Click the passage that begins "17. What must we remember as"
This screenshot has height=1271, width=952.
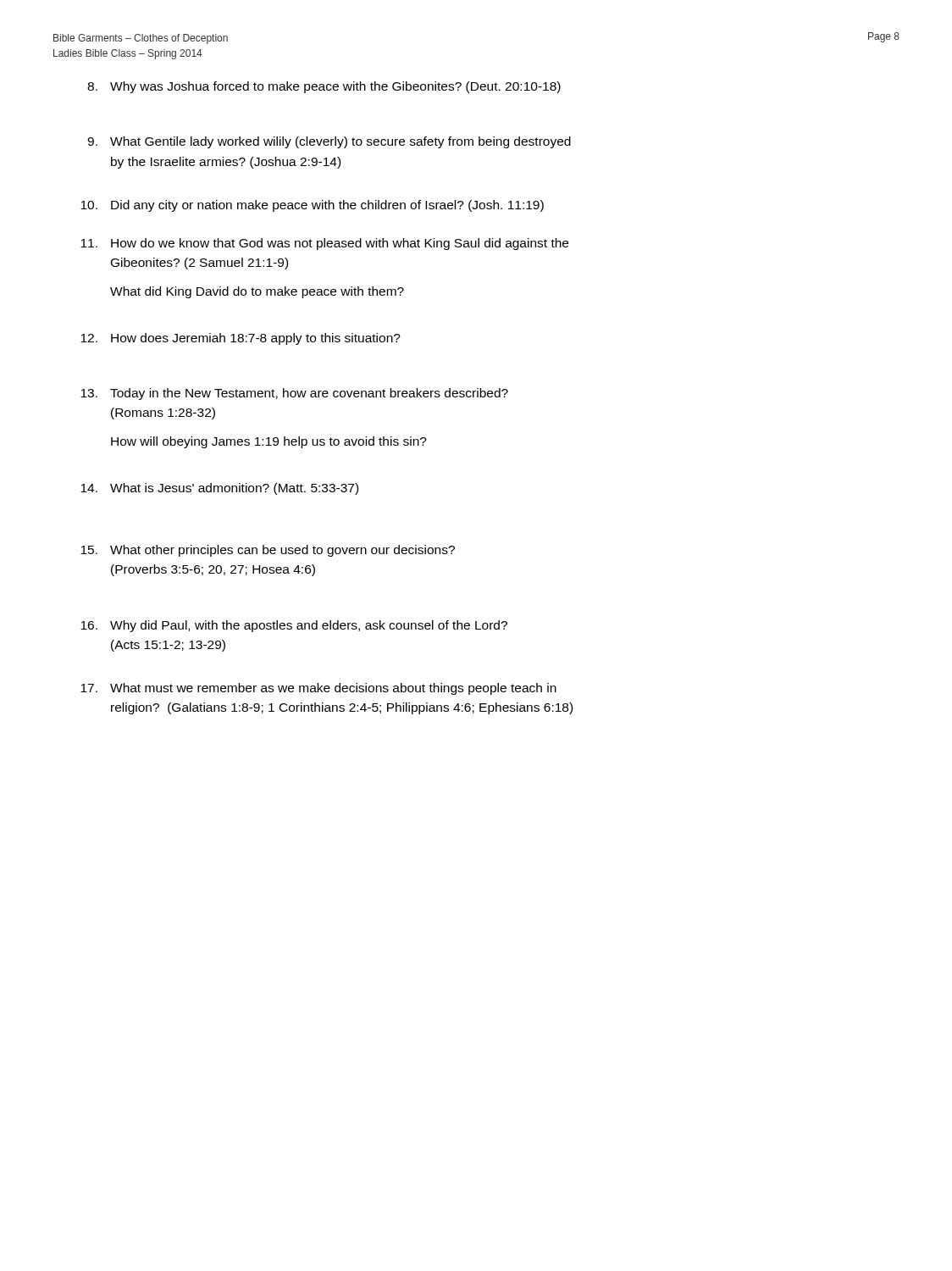pos(313,698)
